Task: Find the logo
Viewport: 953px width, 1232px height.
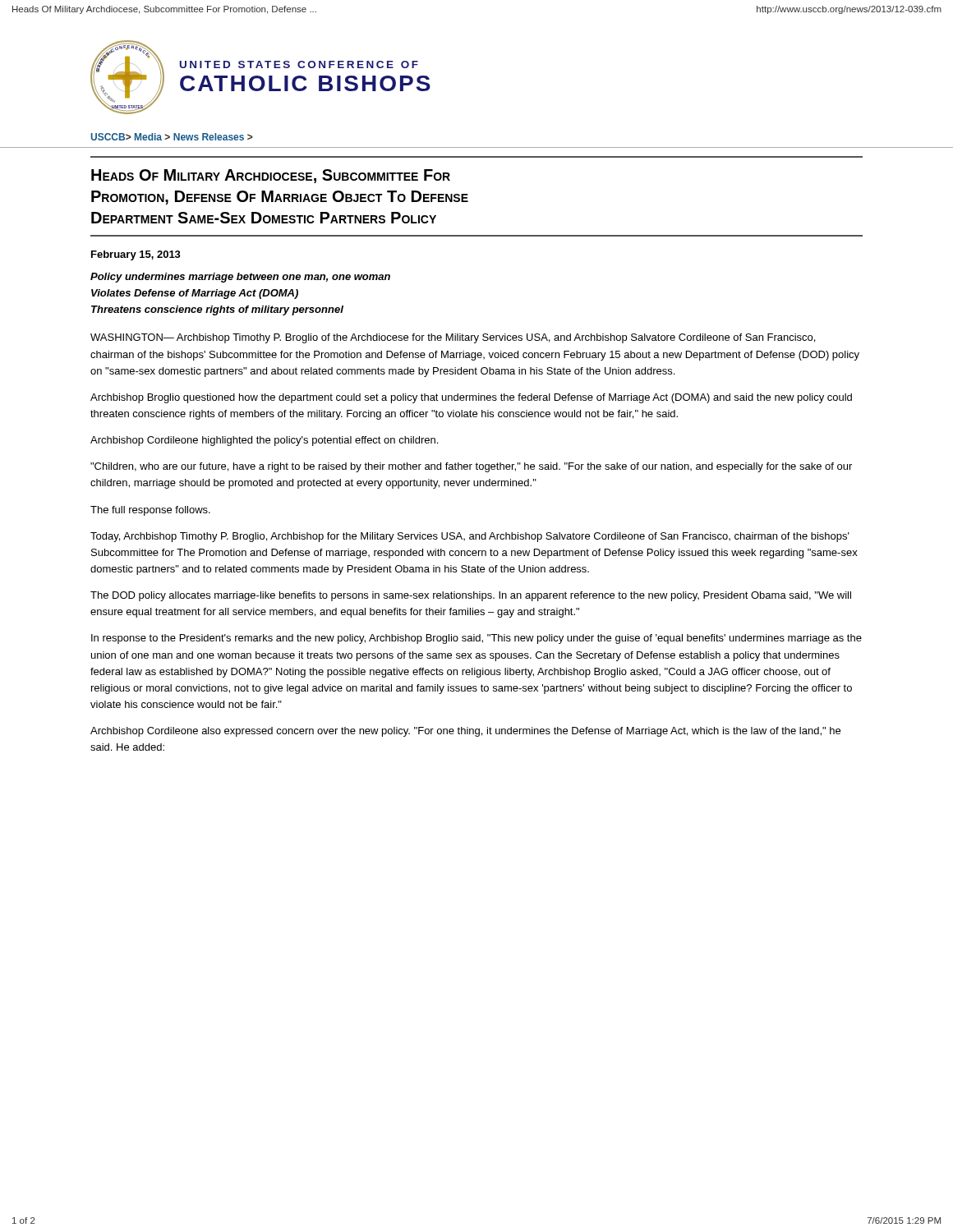Action: coord(476,72)
